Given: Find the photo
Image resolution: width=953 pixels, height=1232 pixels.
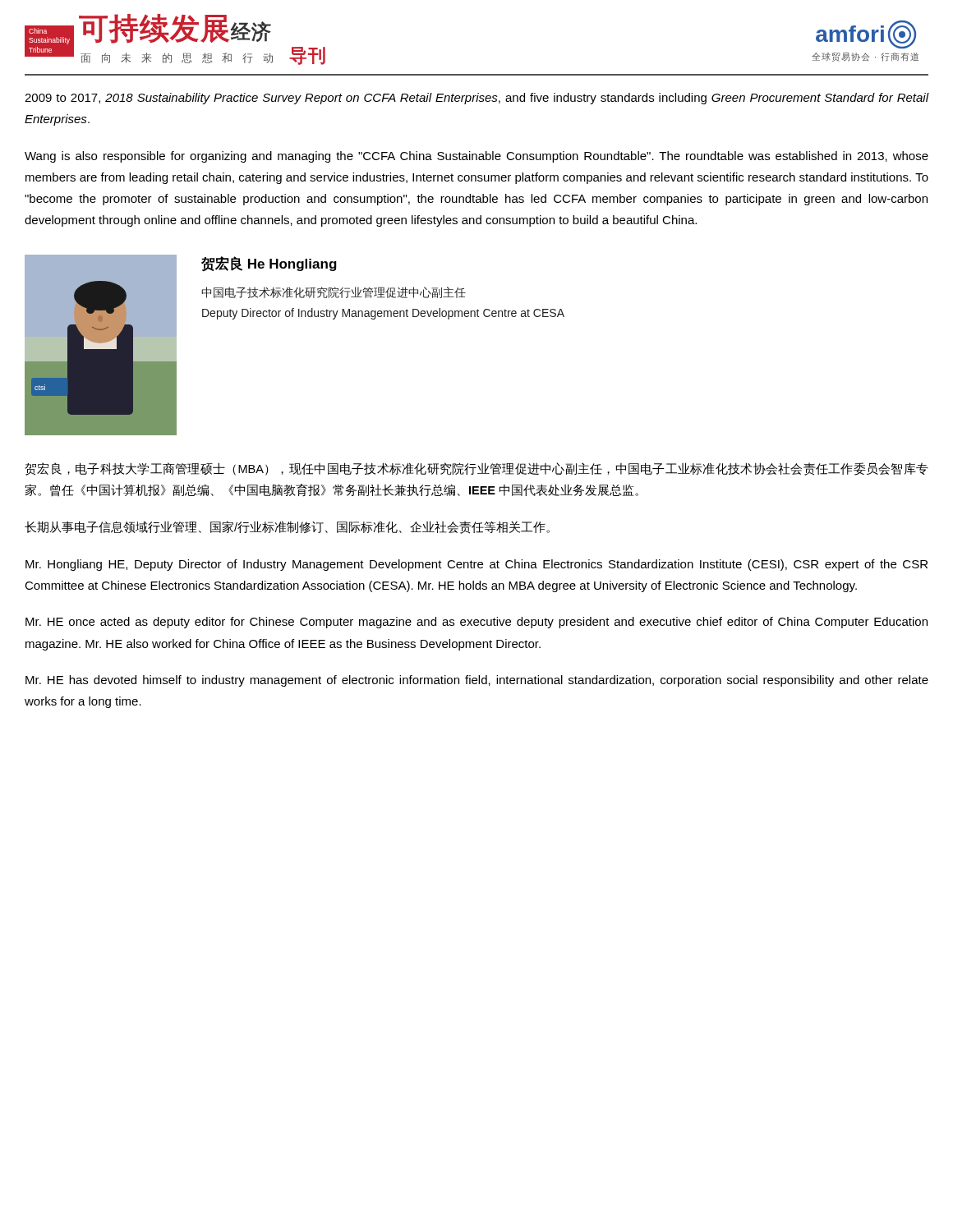Looking at the screenshot, I should pos(101,345).
